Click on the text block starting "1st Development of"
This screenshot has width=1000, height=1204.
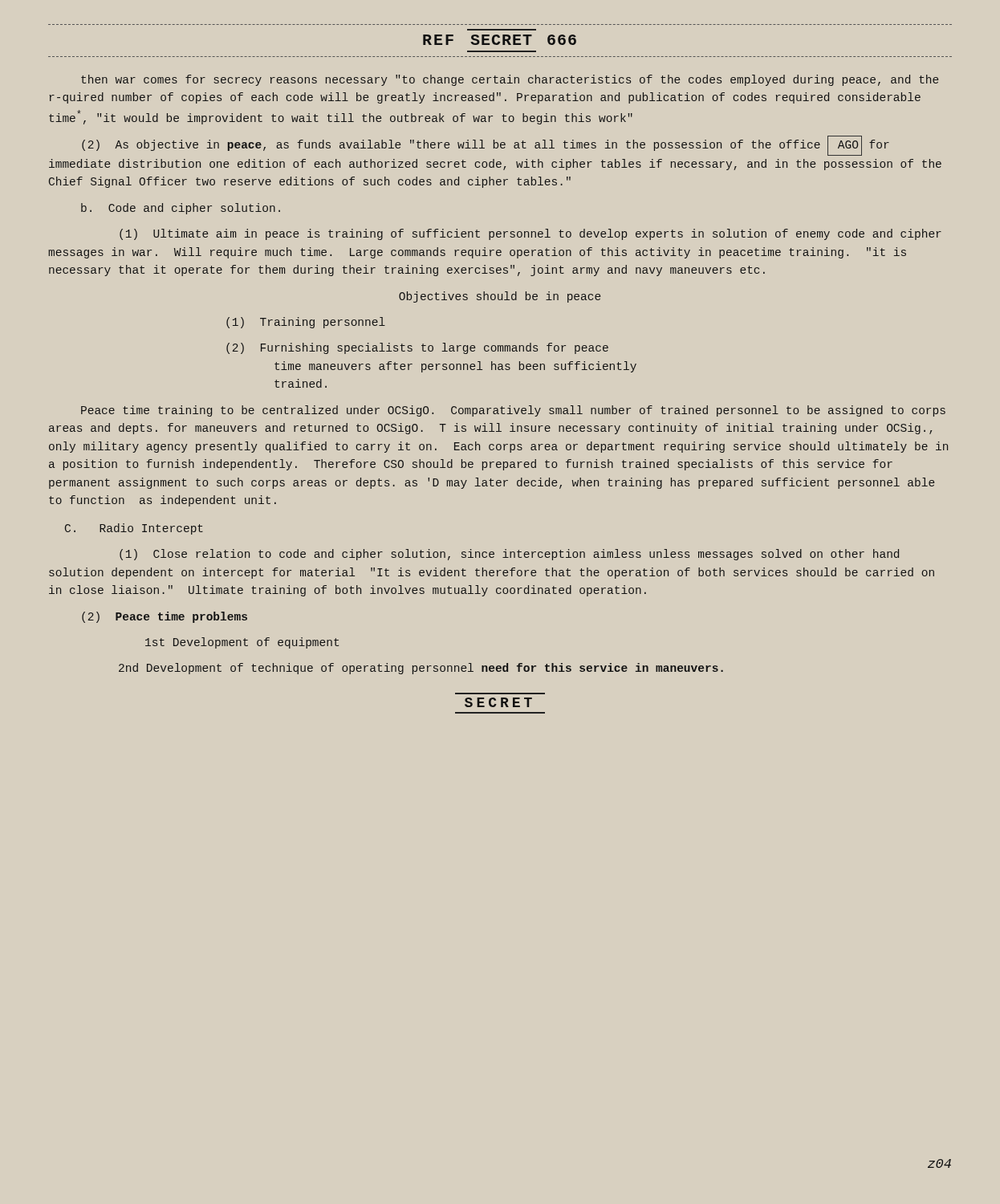[x=242, y=643]
